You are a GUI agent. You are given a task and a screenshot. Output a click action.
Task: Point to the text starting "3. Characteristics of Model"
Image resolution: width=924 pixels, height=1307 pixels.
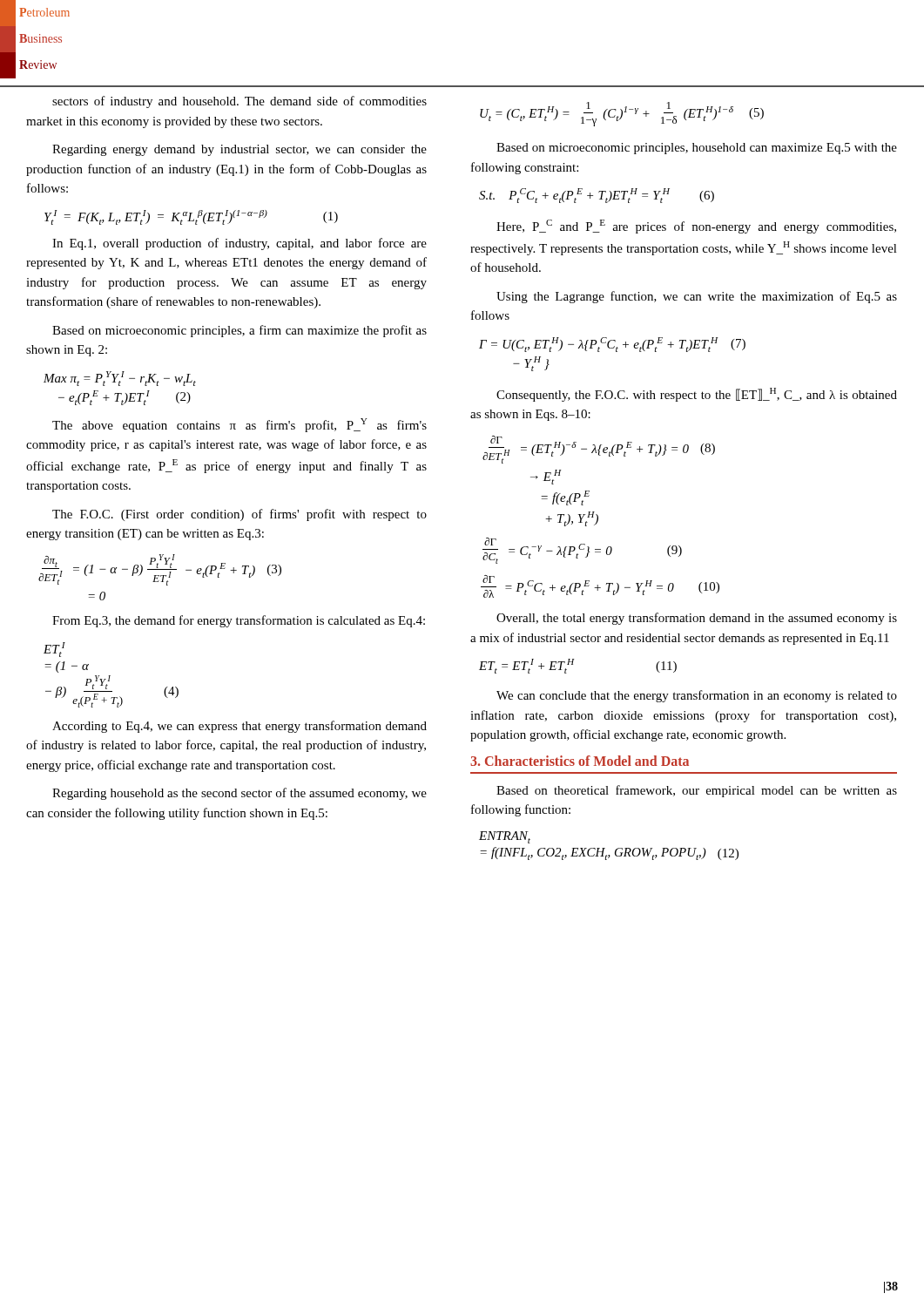click(x=580, y=761)
